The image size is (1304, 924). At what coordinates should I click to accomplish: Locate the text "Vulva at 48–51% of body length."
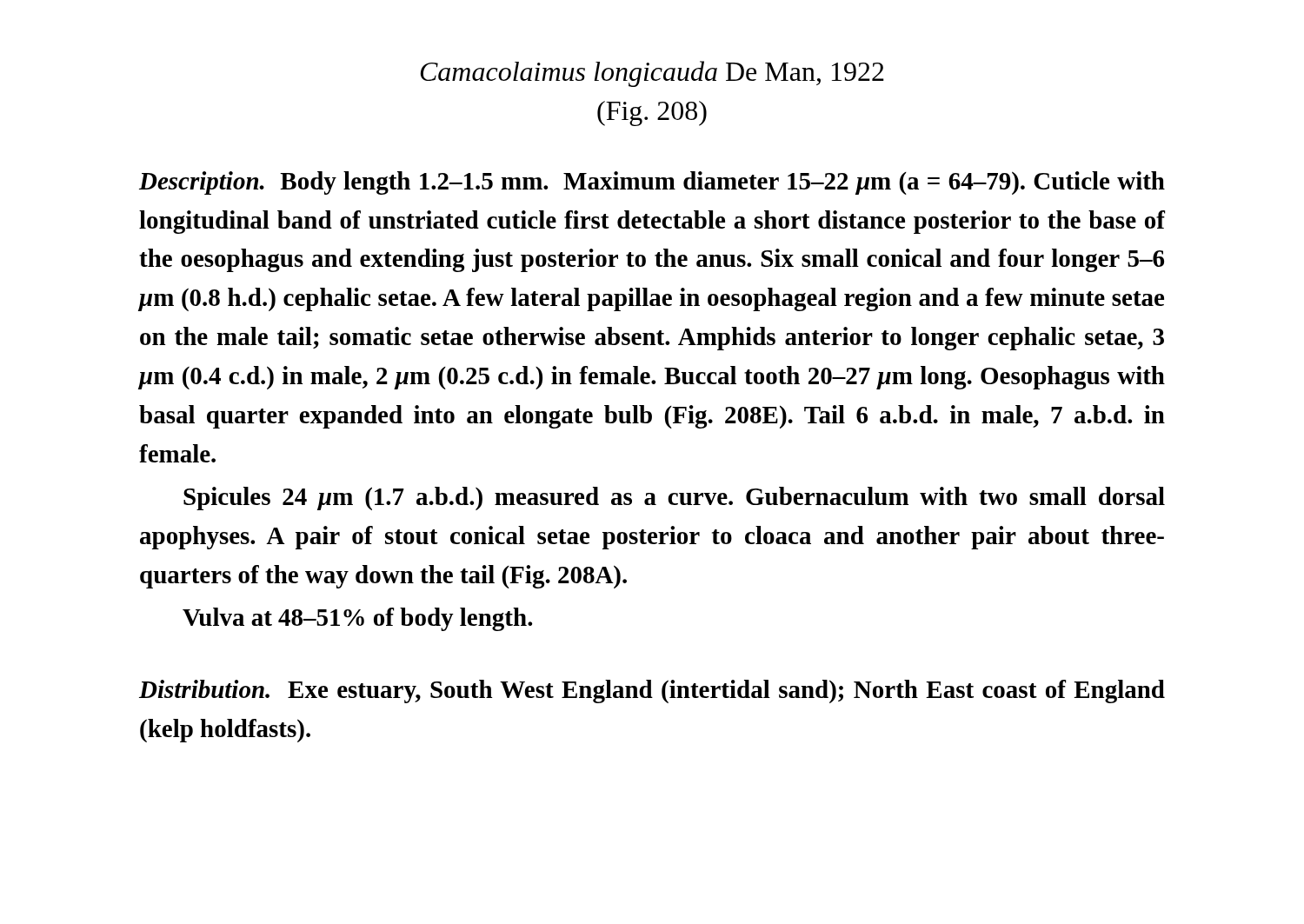(x=357, y=619)
